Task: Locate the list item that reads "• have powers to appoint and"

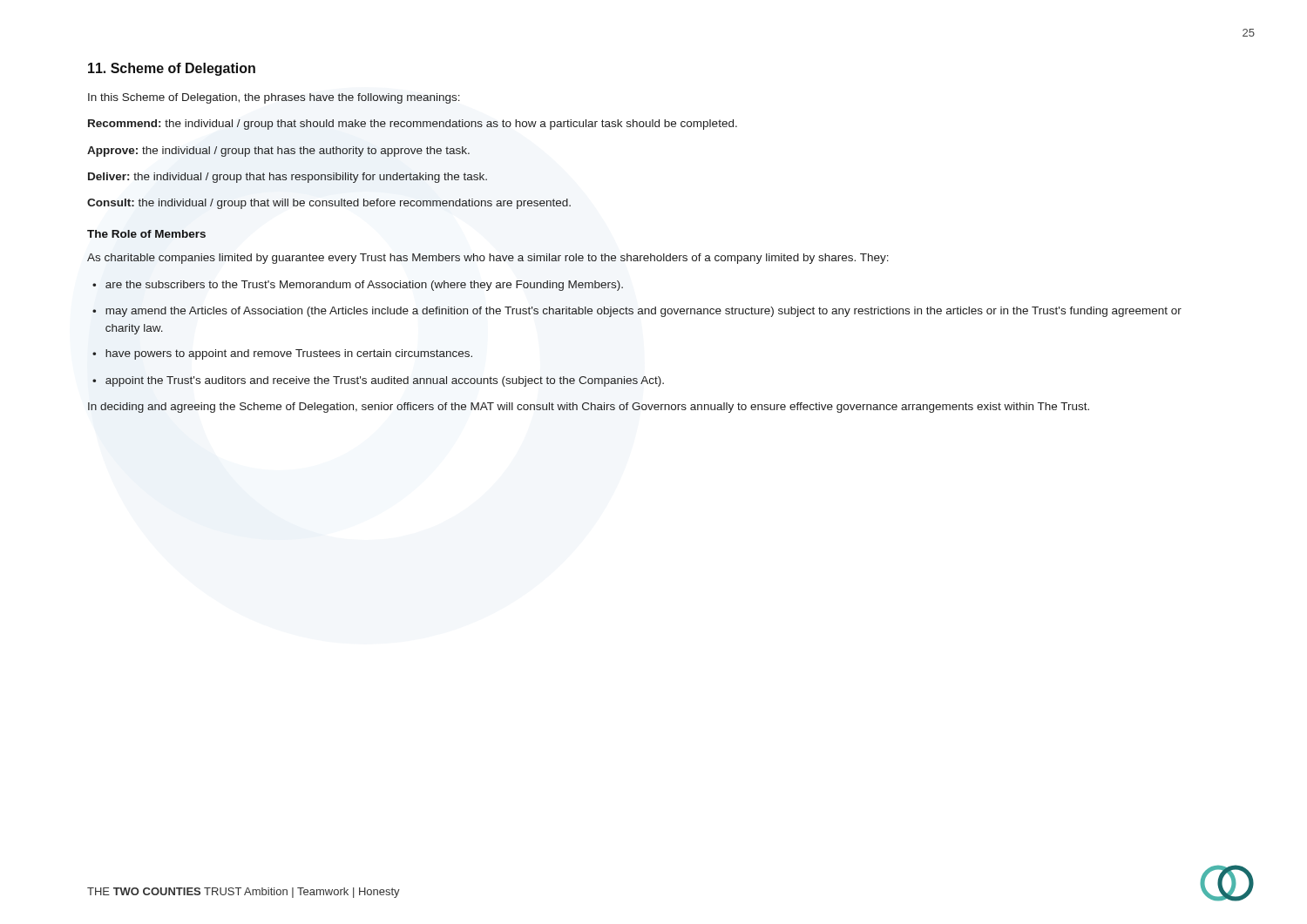Action: tap(283, 354)
